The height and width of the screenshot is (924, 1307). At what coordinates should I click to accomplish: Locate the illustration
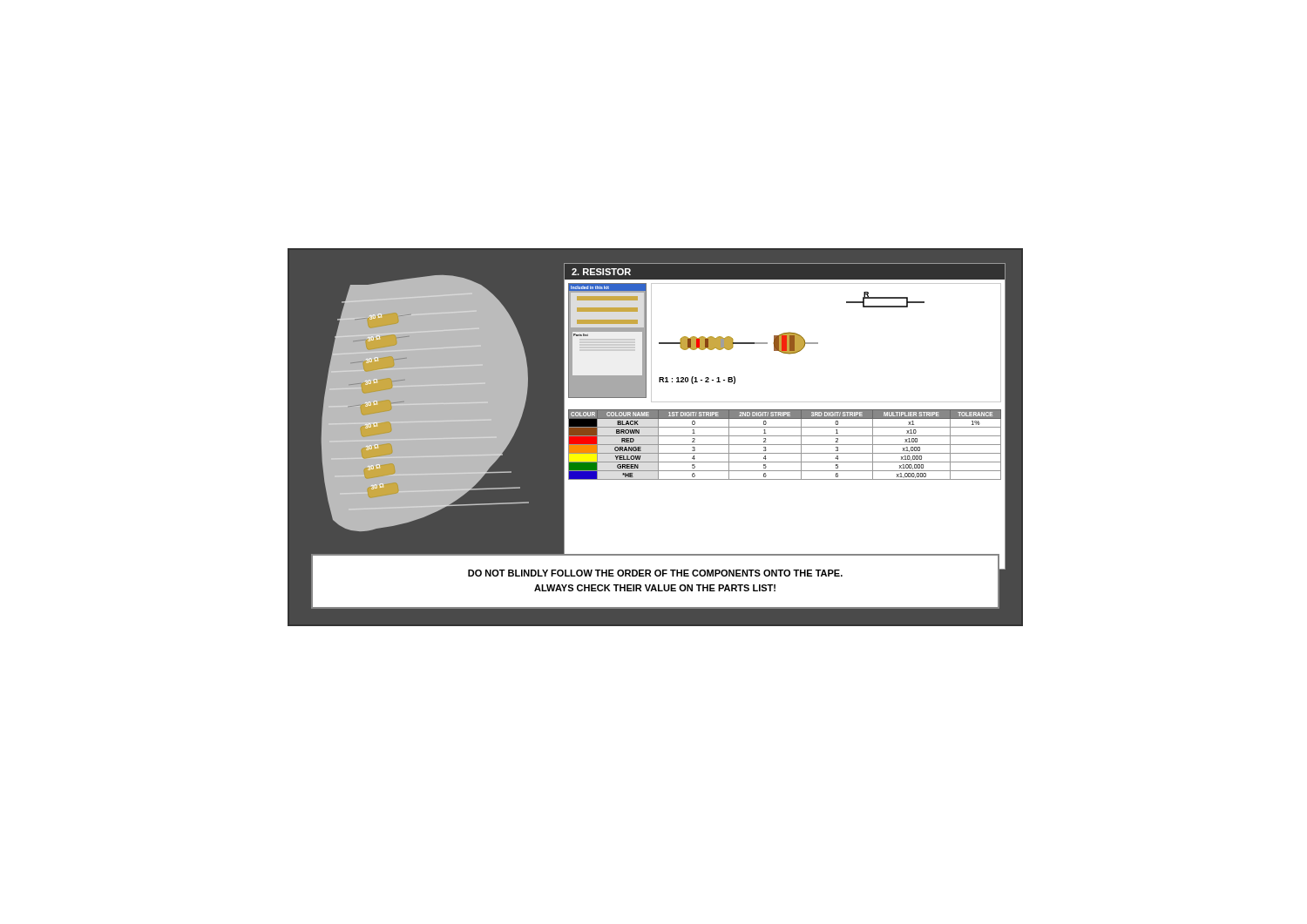pyautogui.click(x=655, y=437)
